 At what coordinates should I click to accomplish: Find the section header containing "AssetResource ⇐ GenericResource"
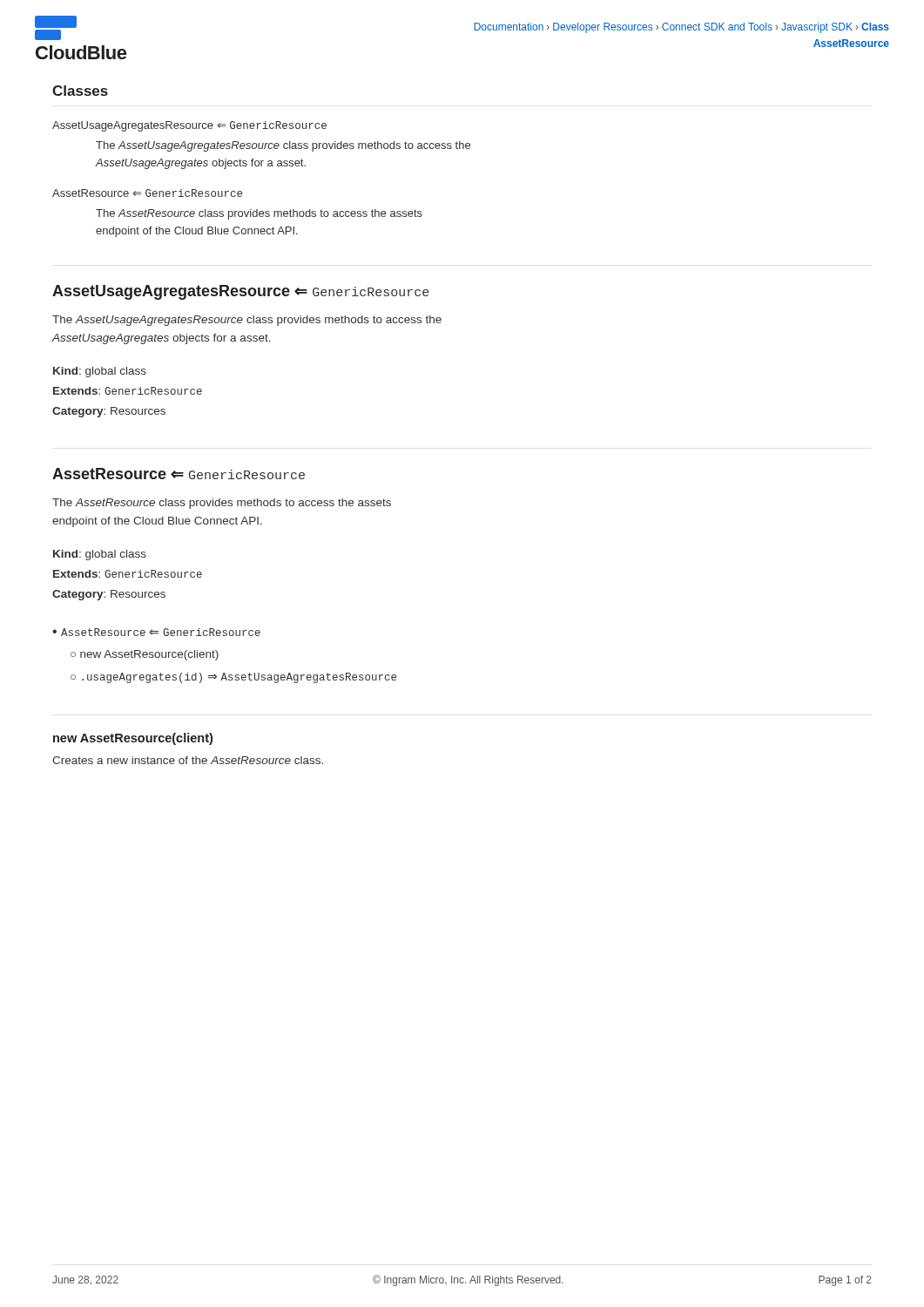click(x=179, y=474)
